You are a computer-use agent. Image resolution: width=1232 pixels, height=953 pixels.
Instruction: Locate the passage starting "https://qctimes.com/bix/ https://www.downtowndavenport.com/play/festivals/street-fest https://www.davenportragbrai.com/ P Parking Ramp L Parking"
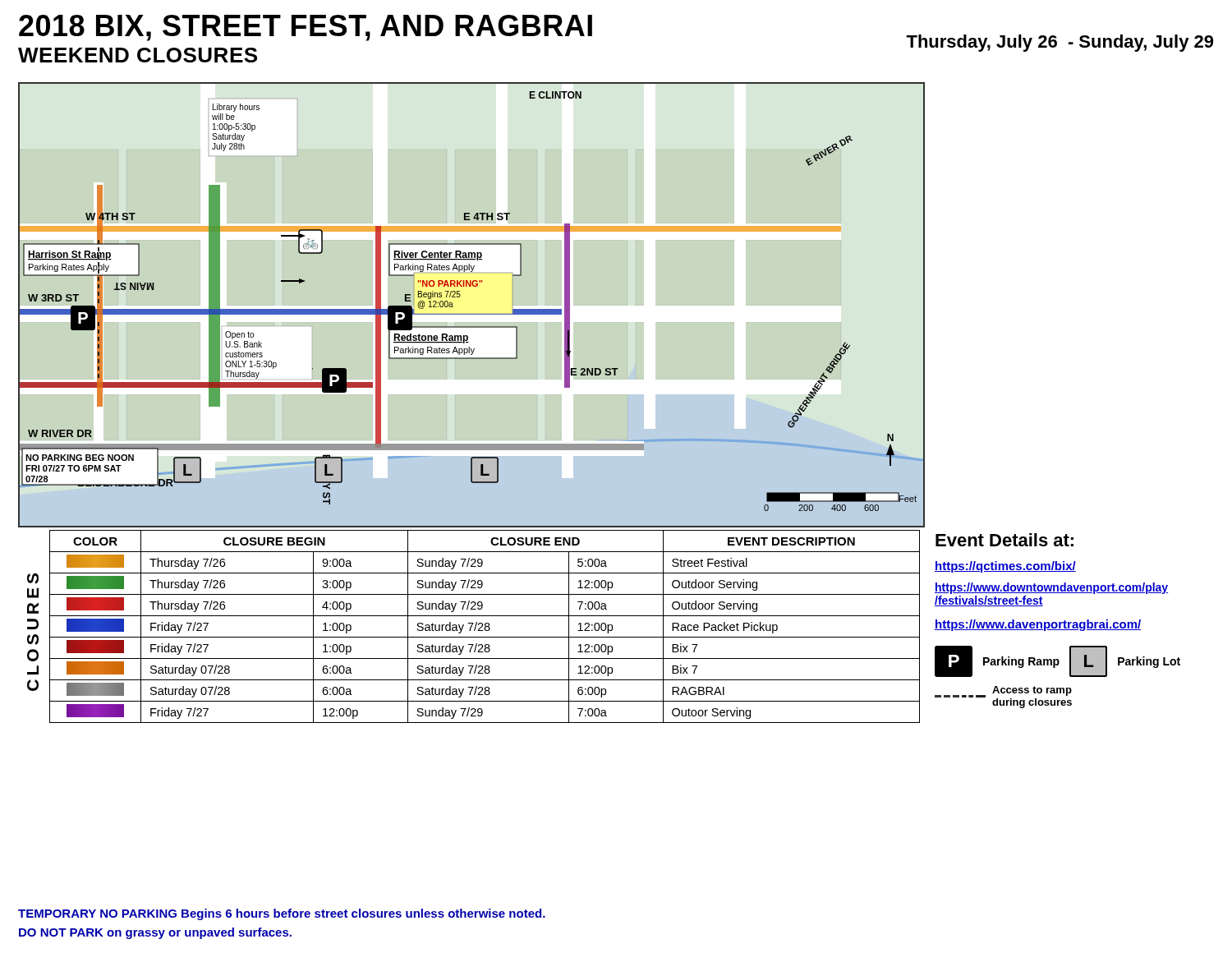coord(1074,633)
